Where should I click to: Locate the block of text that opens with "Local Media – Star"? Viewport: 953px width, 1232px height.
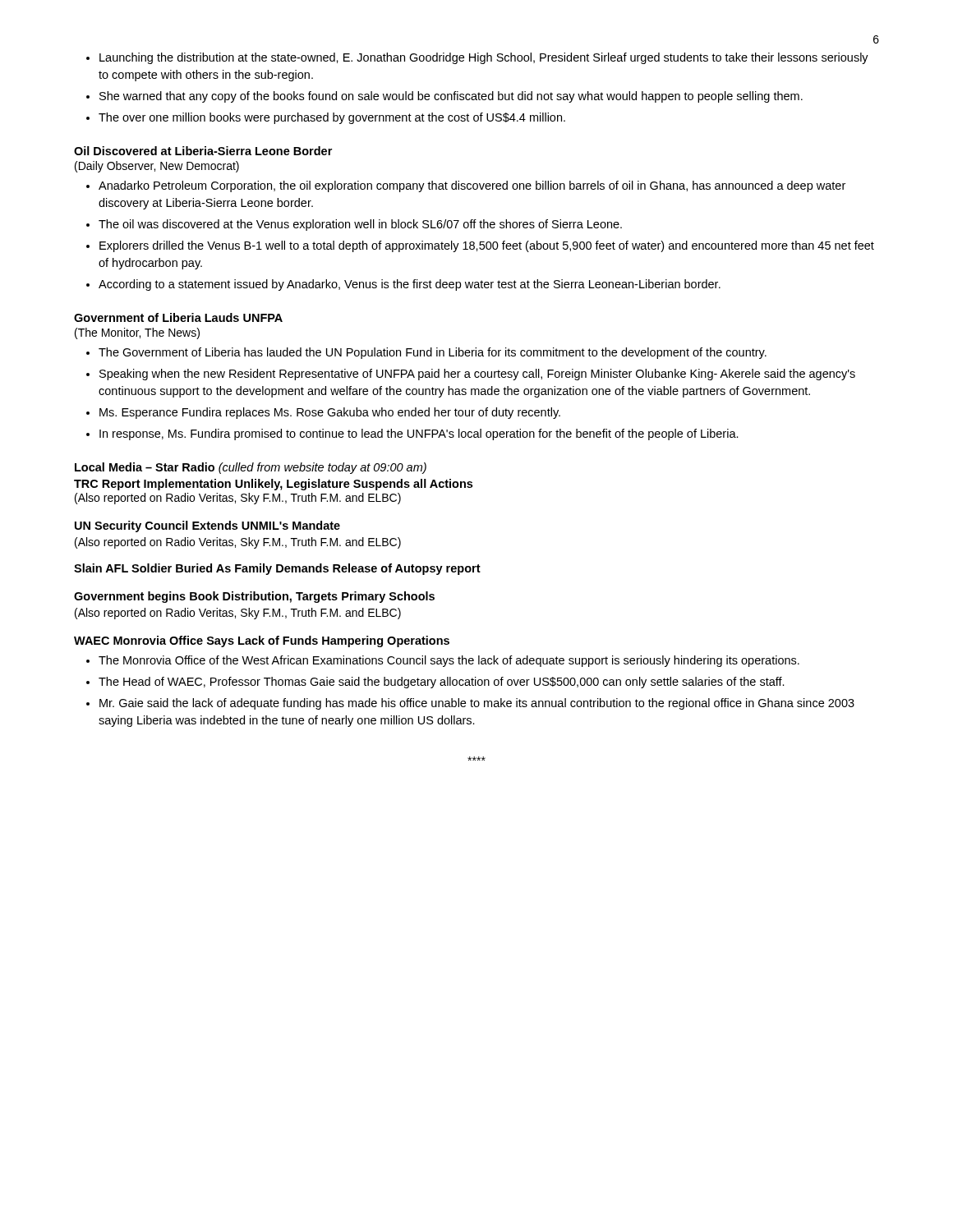point(250,468)
